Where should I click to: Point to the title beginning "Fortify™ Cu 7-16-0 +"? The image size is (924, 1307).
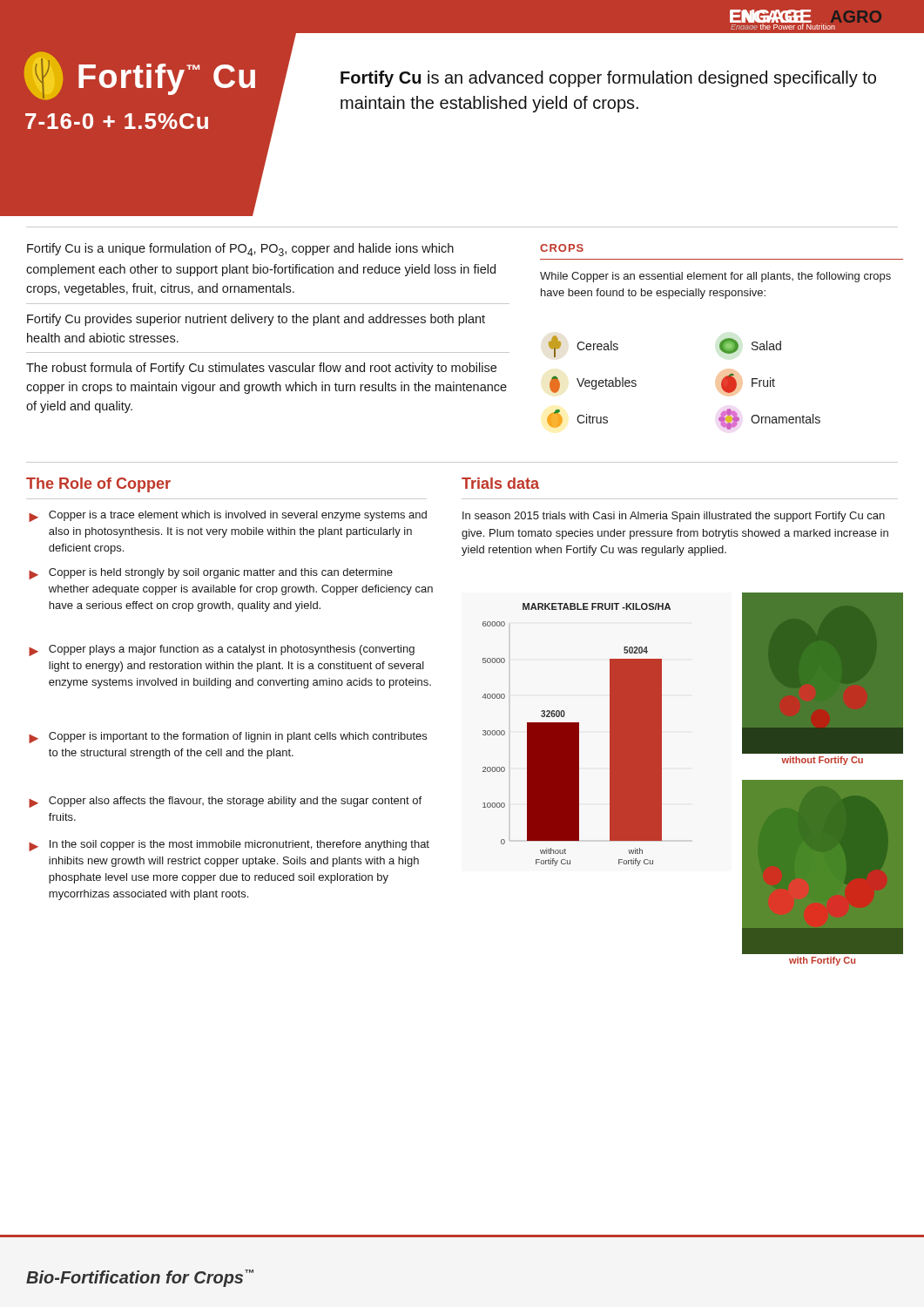click(x=157, y=91)
